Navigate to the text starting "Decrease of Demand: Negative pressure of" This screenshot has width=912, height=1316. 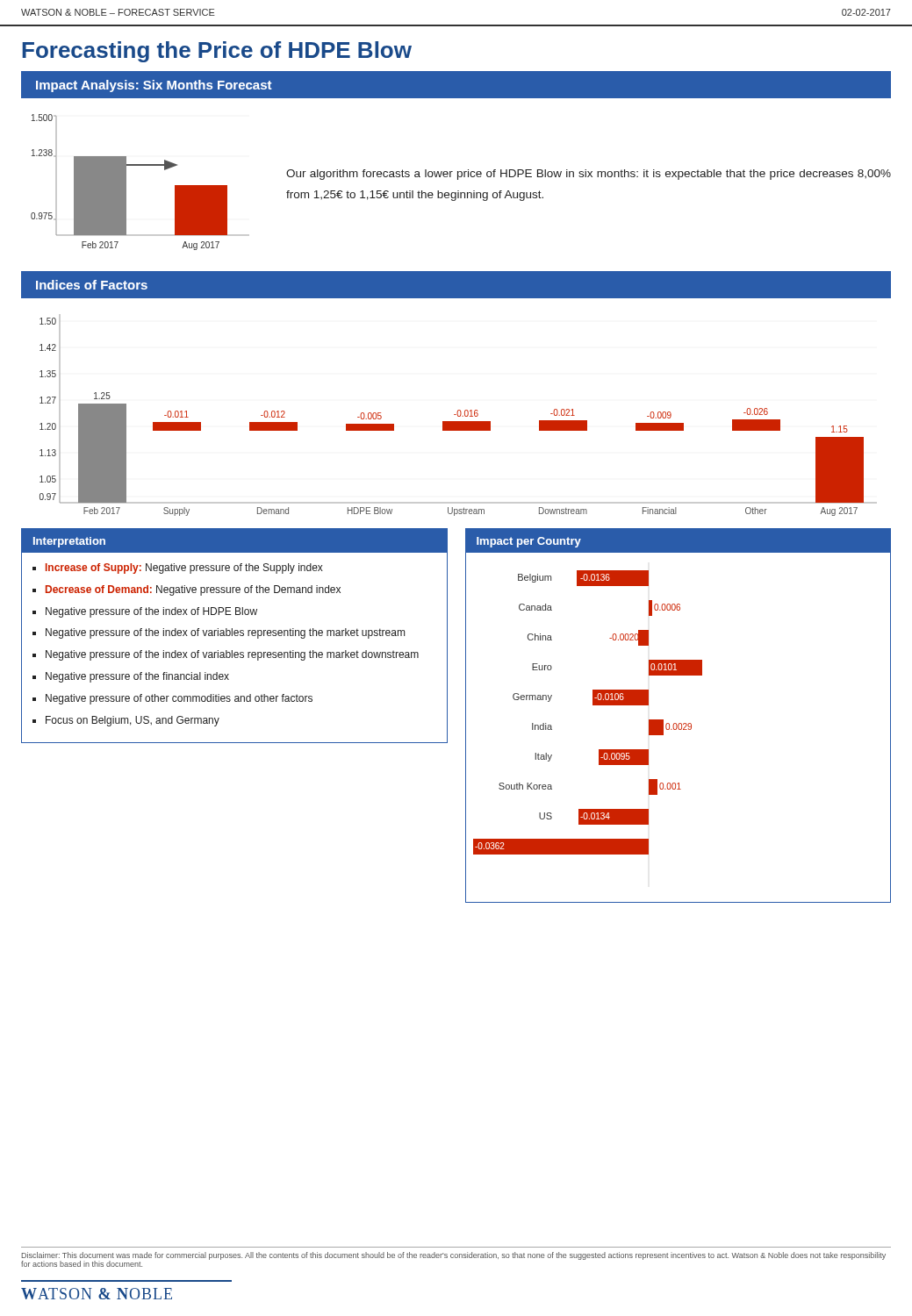click(x=193, y=589)
